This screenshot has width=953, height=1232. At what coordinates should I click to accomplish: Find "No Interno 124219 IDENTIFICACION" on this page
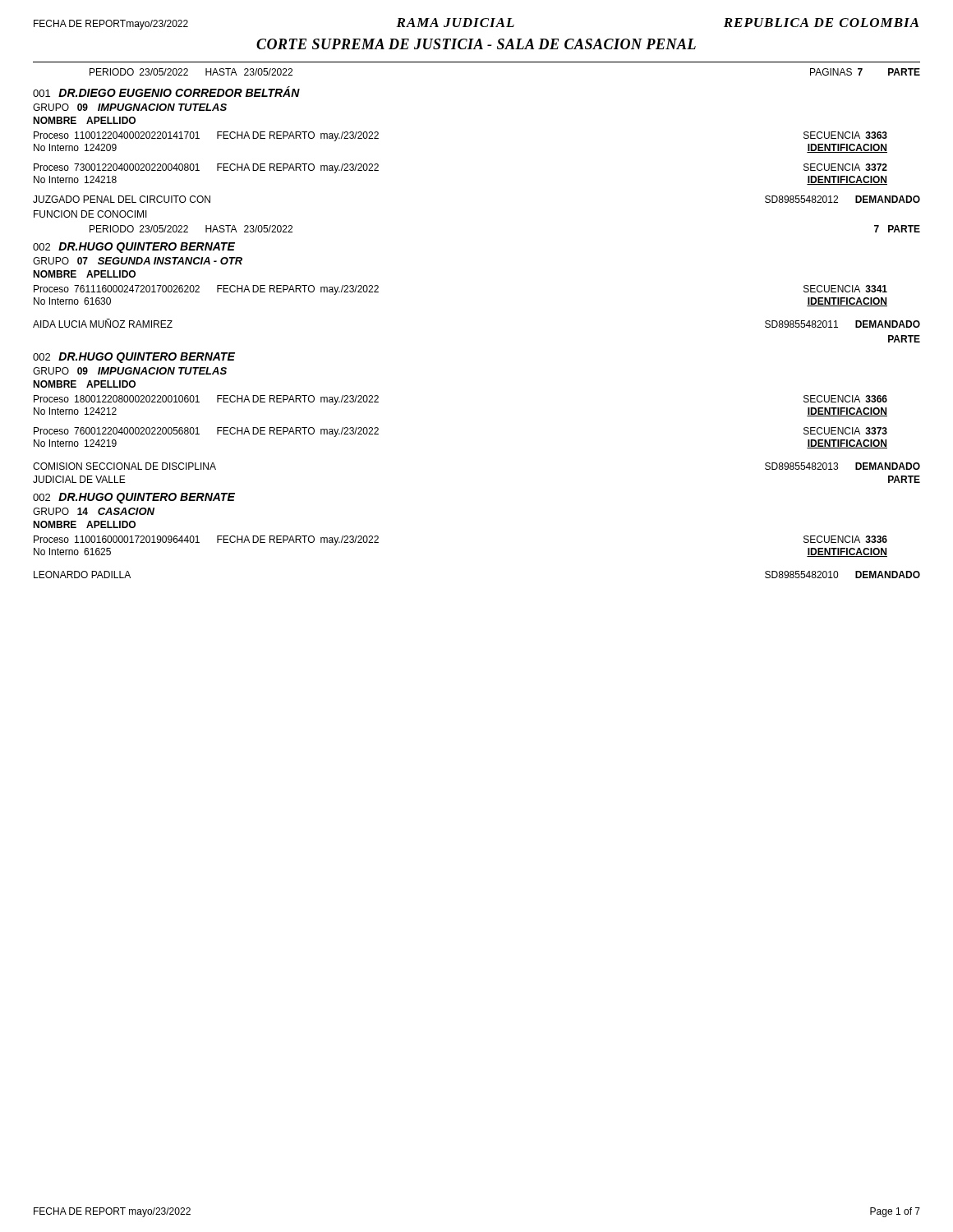tap(72, 444)
